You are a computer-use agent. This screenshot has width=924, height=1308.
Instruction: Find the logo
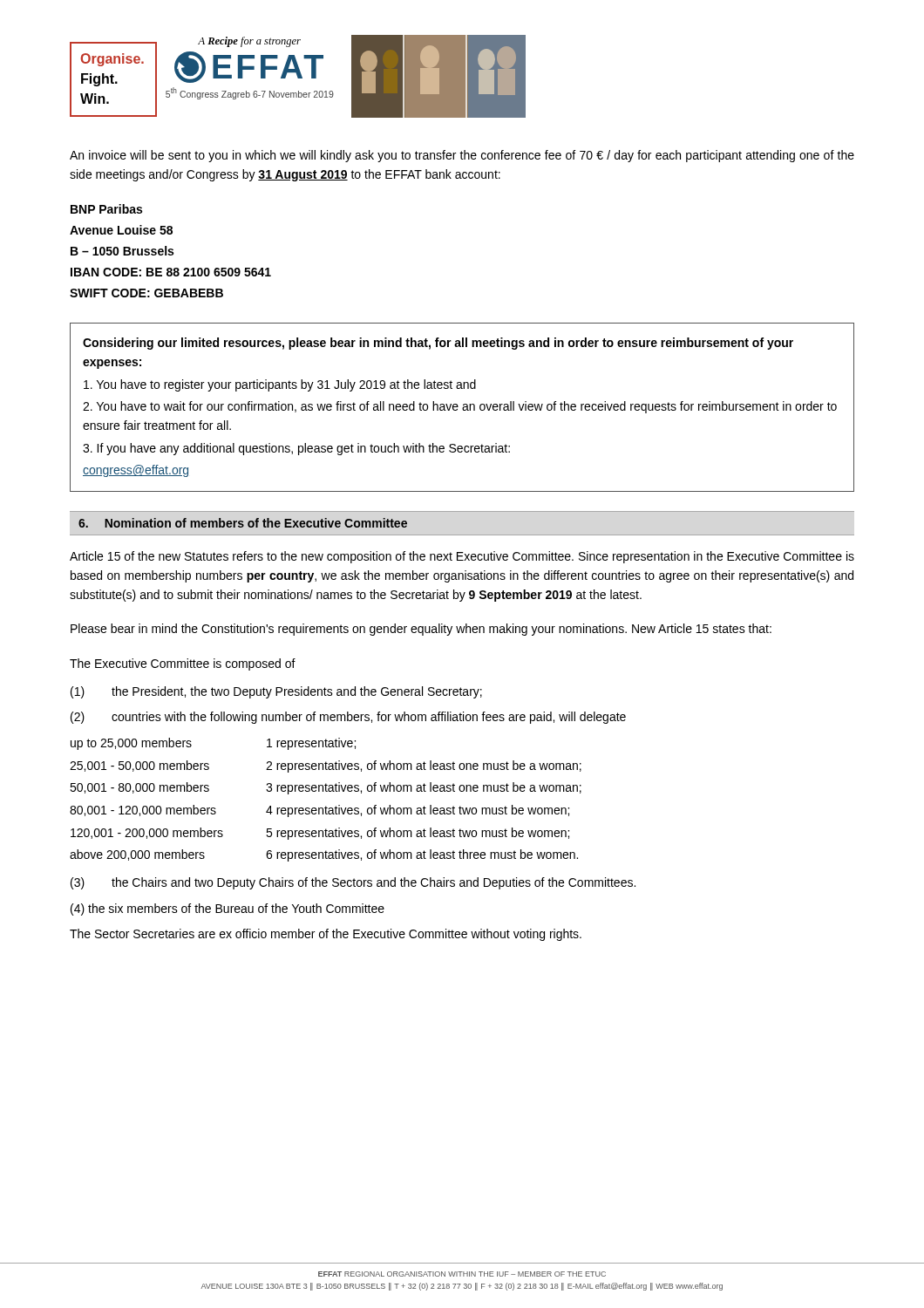pyautogui.click(x=462, y=78)
